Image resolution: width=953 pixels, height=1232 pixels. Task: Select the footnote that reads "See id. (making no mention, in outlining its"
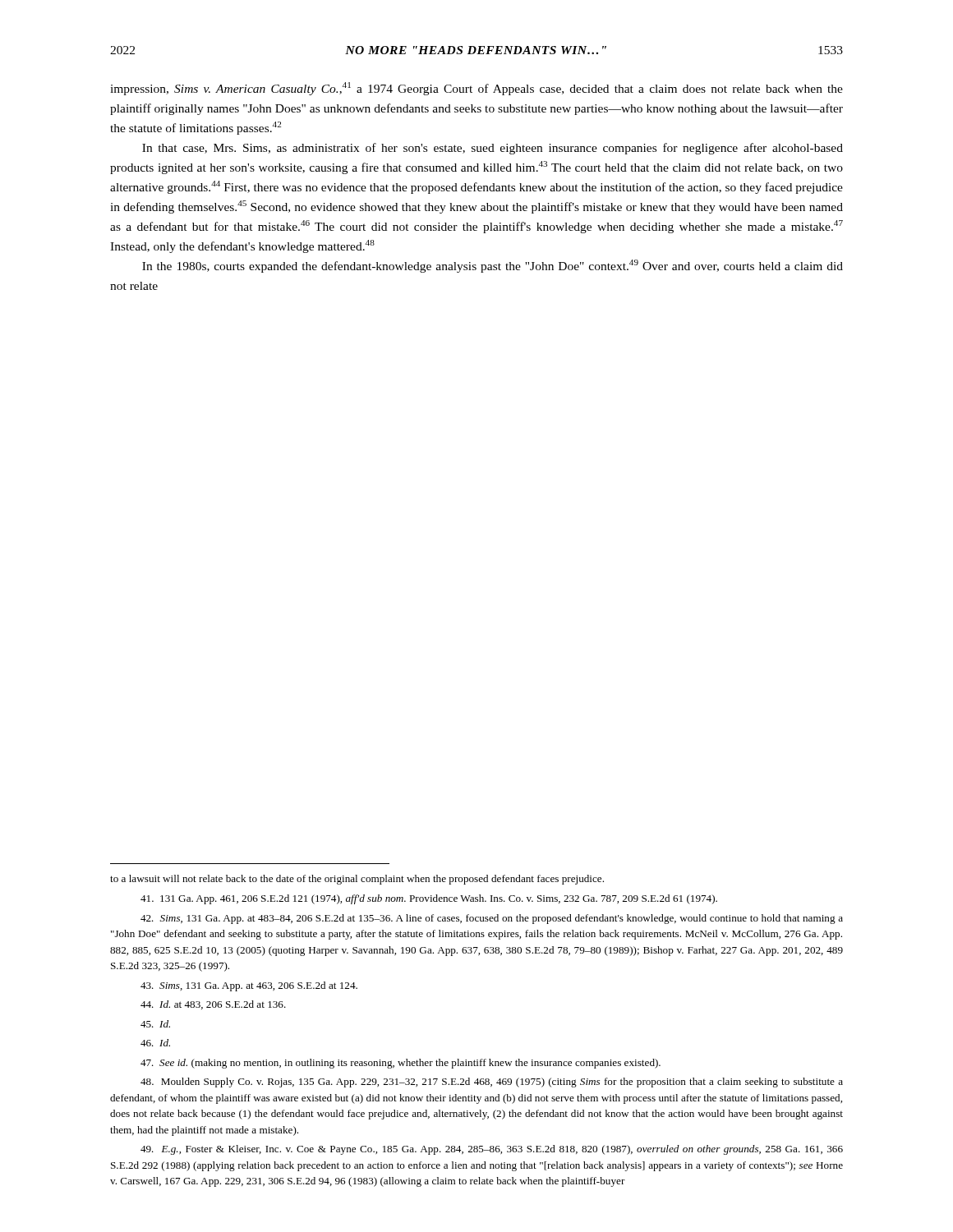(x=401, y=1062)
